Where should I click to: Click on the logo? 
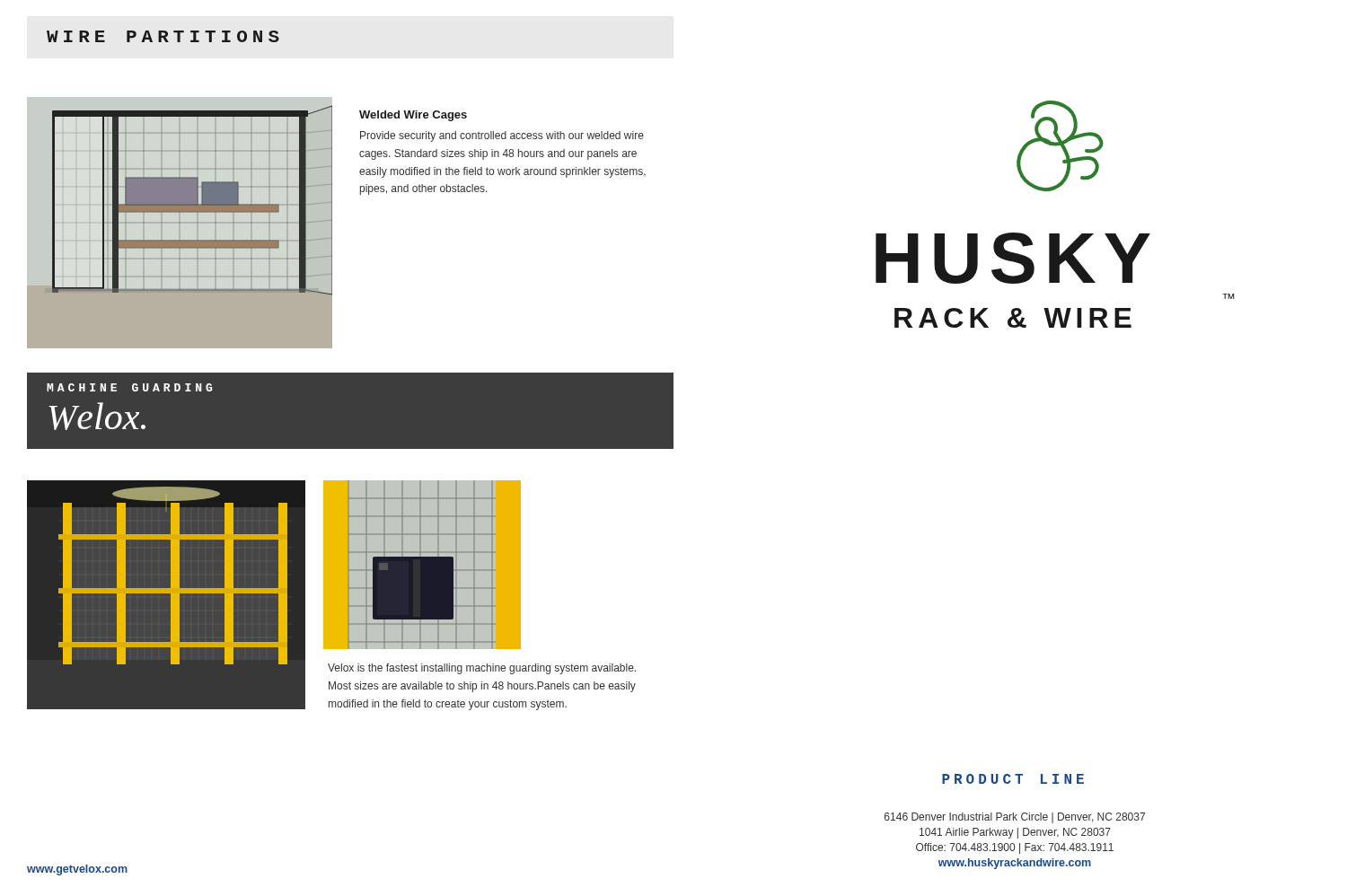(x=1015, y=226)
